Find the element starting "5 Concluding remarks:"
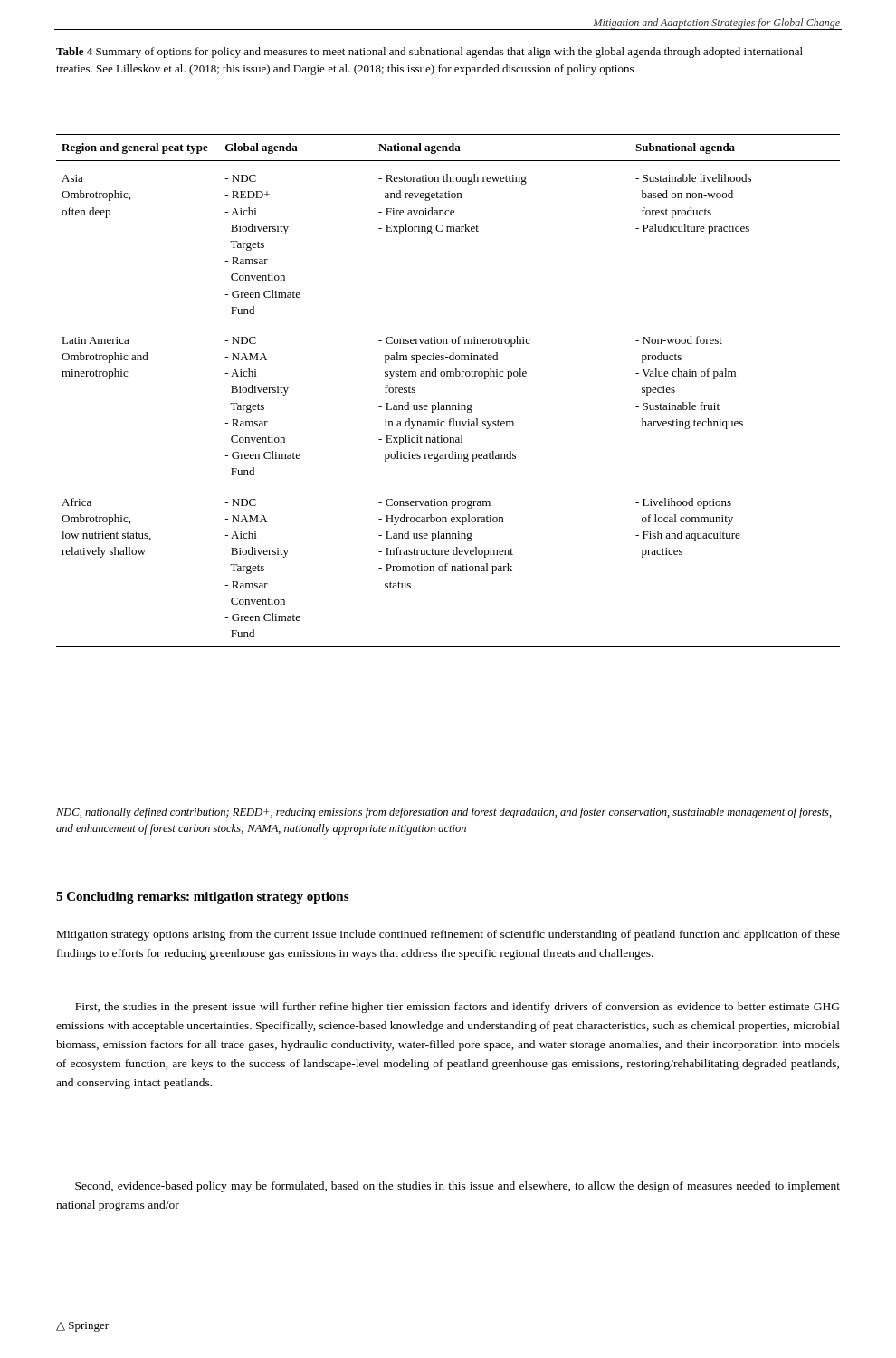The image size is (896, 1358). (202, 896)
